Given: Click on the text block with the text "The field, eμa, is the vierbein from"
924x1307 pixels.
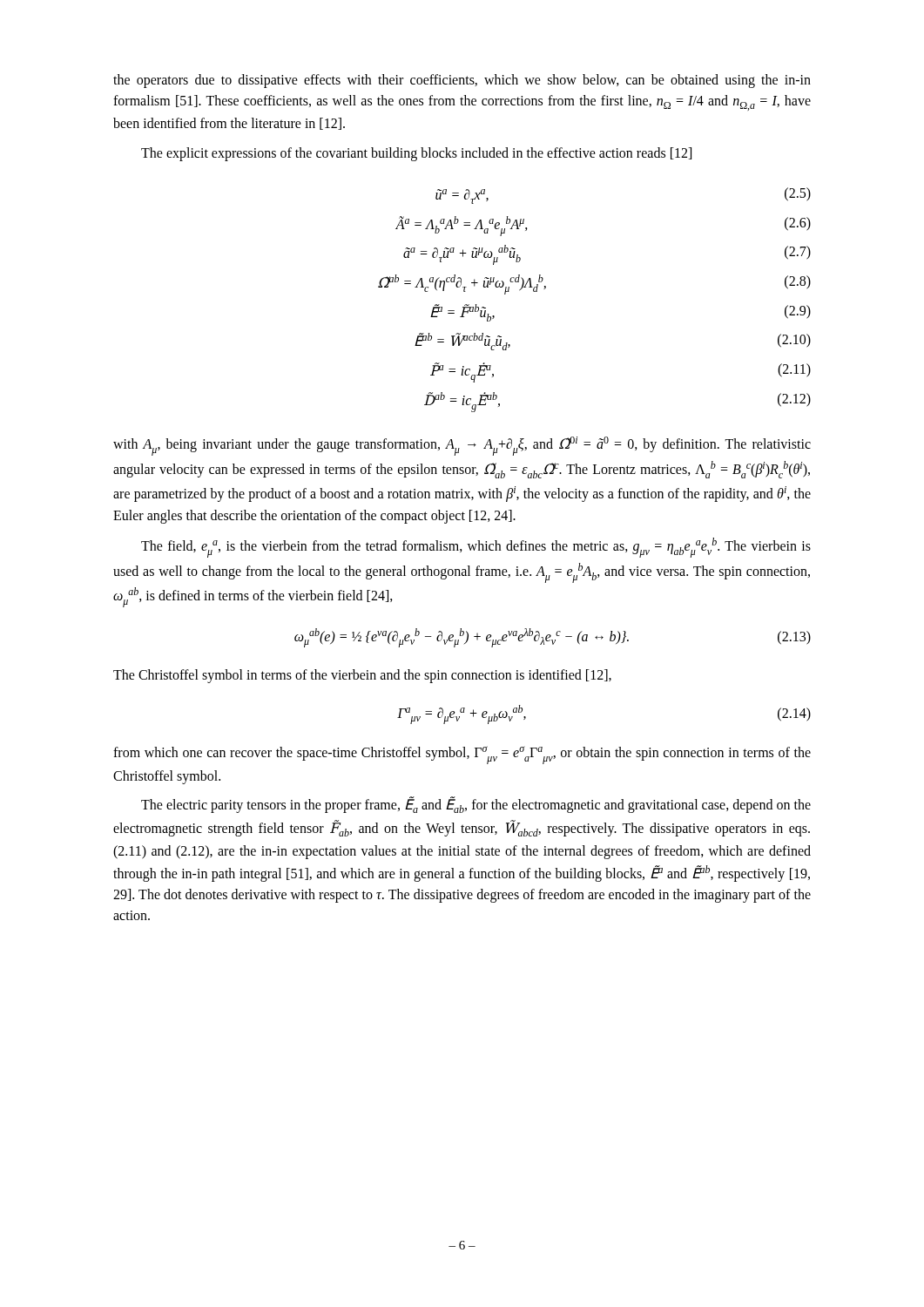Looking at the screenshot, I should point(462,572).
